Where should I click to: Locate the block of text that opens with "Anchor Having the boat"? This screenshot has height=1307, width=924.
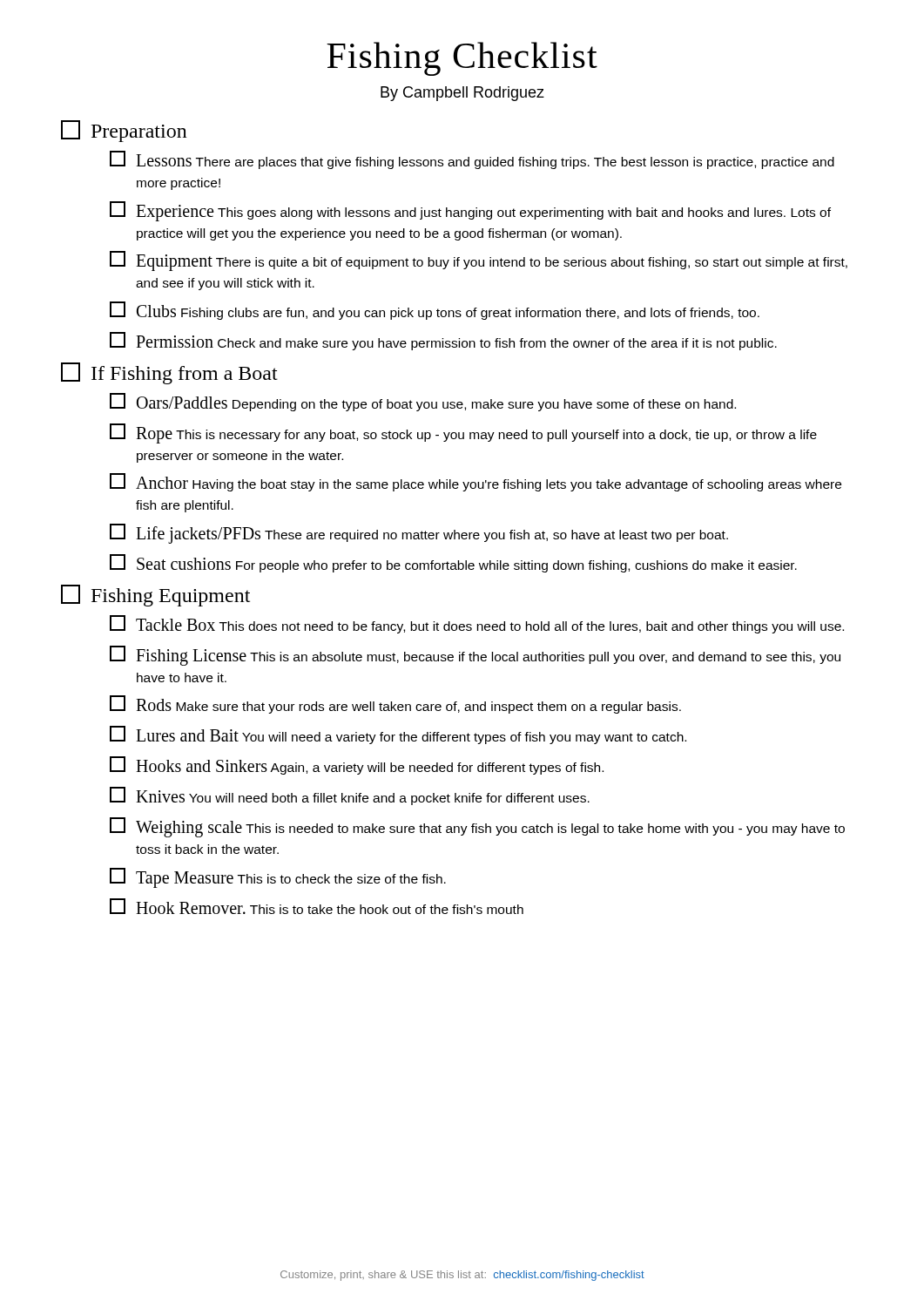[x=486, y=493]
